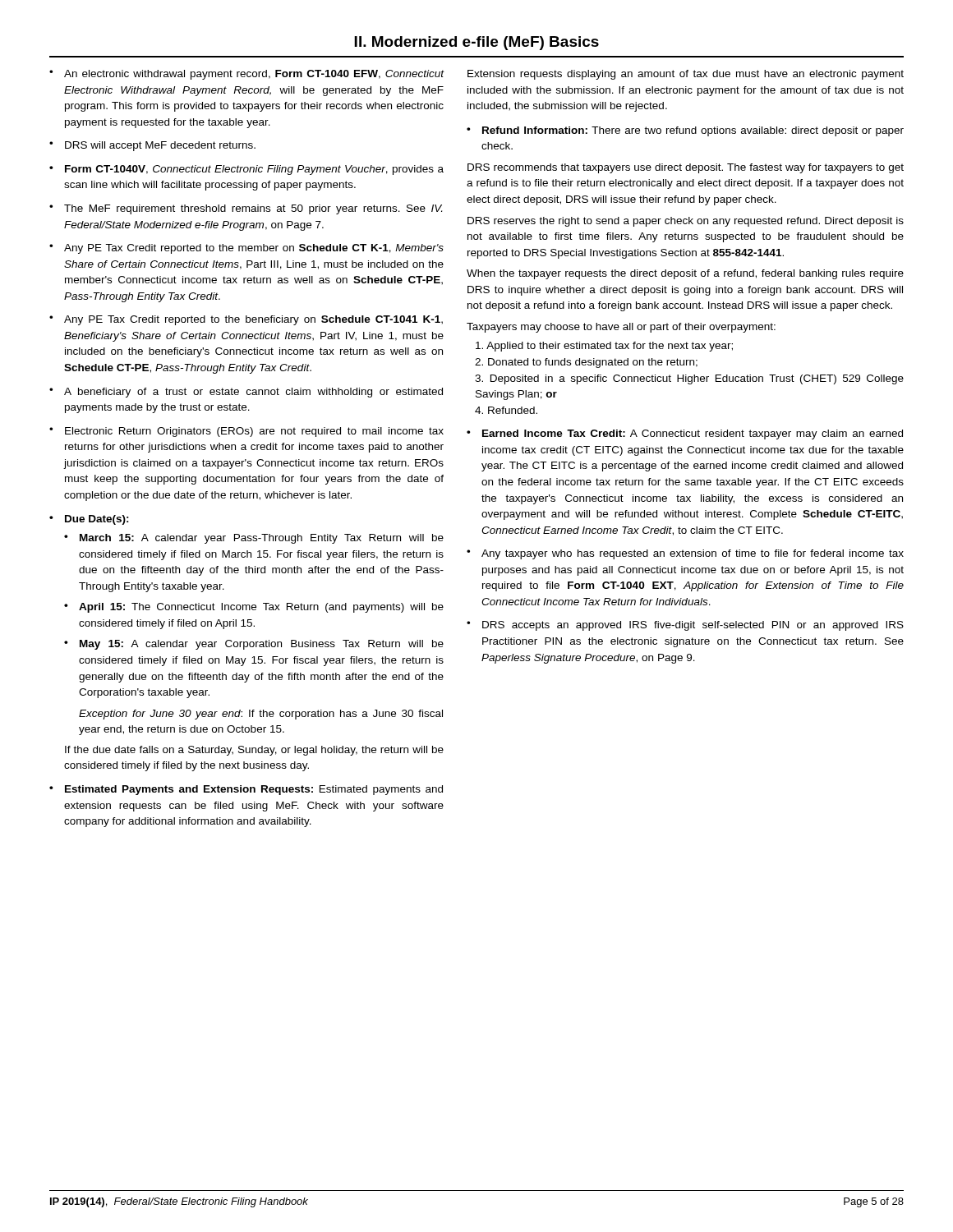Locate the text block starting "• DRS will accept MeF decedent returns."
953x1232 pixels.
click(x=246, y=145)
